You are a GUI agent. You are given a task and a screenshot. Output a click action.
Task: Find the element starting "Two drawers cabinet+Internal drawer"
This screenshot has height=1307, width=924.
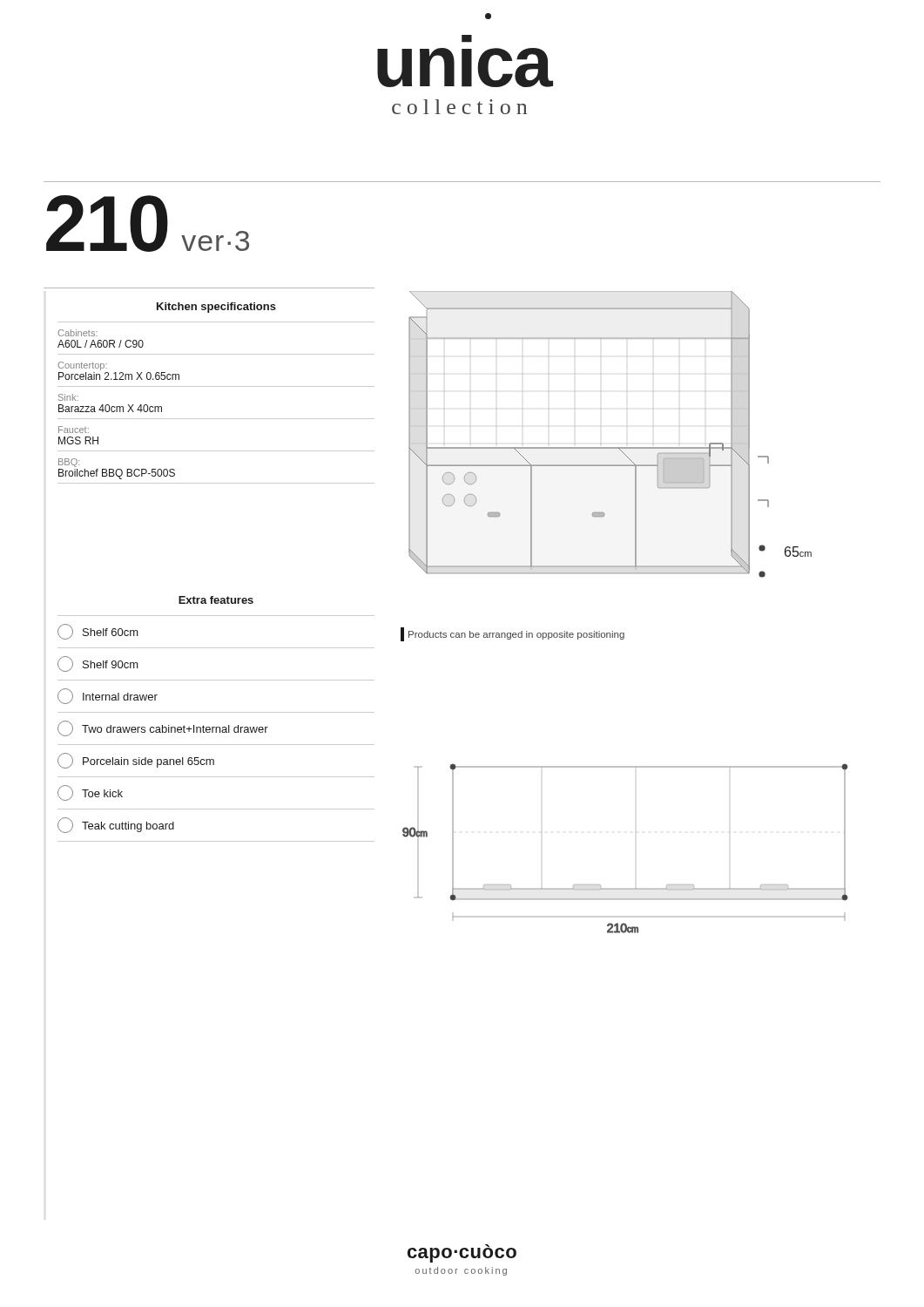pos(163,728)
